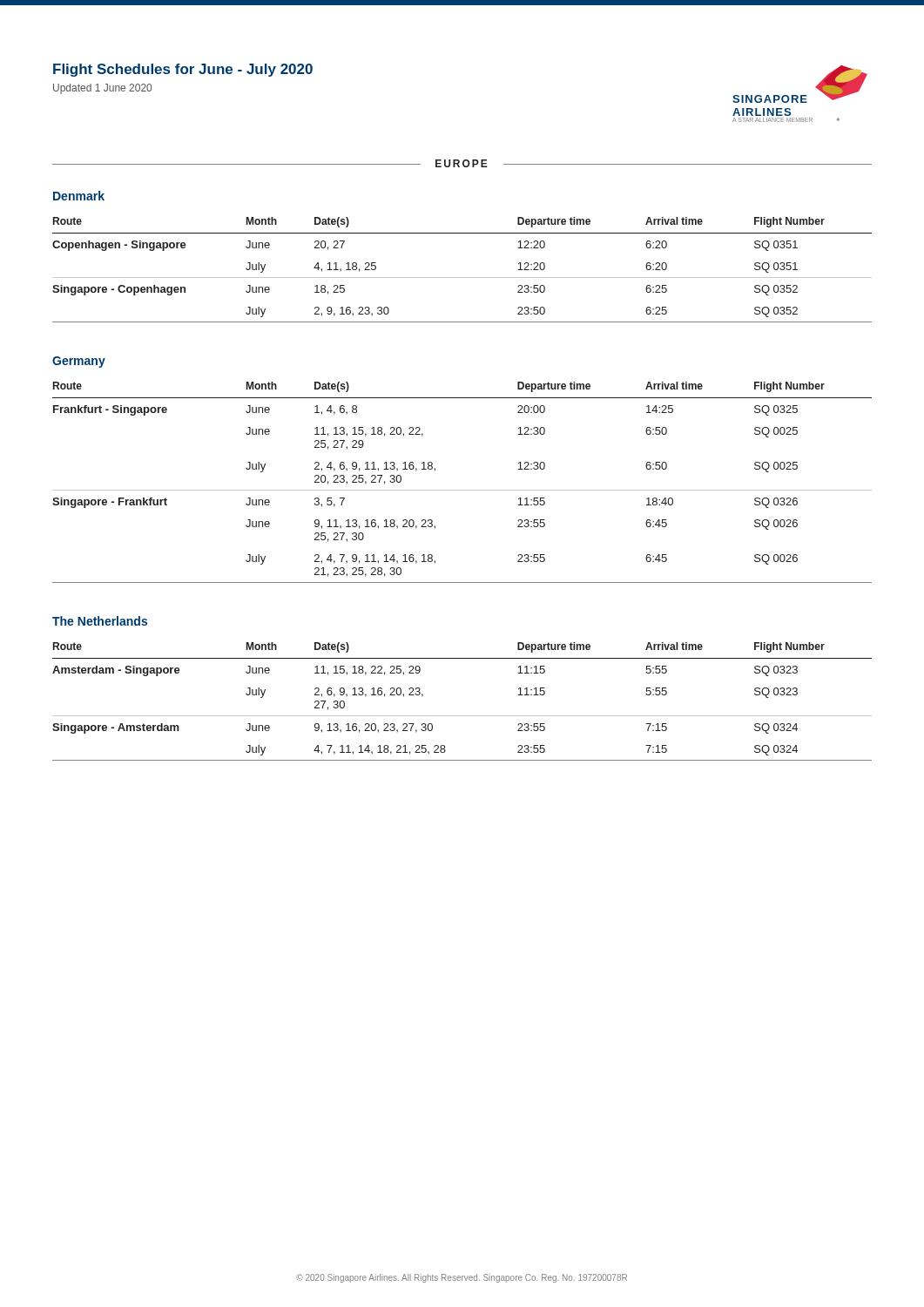Click on the logo
This screenshot has width=924, height=1307.
click(x=802, y=93)
